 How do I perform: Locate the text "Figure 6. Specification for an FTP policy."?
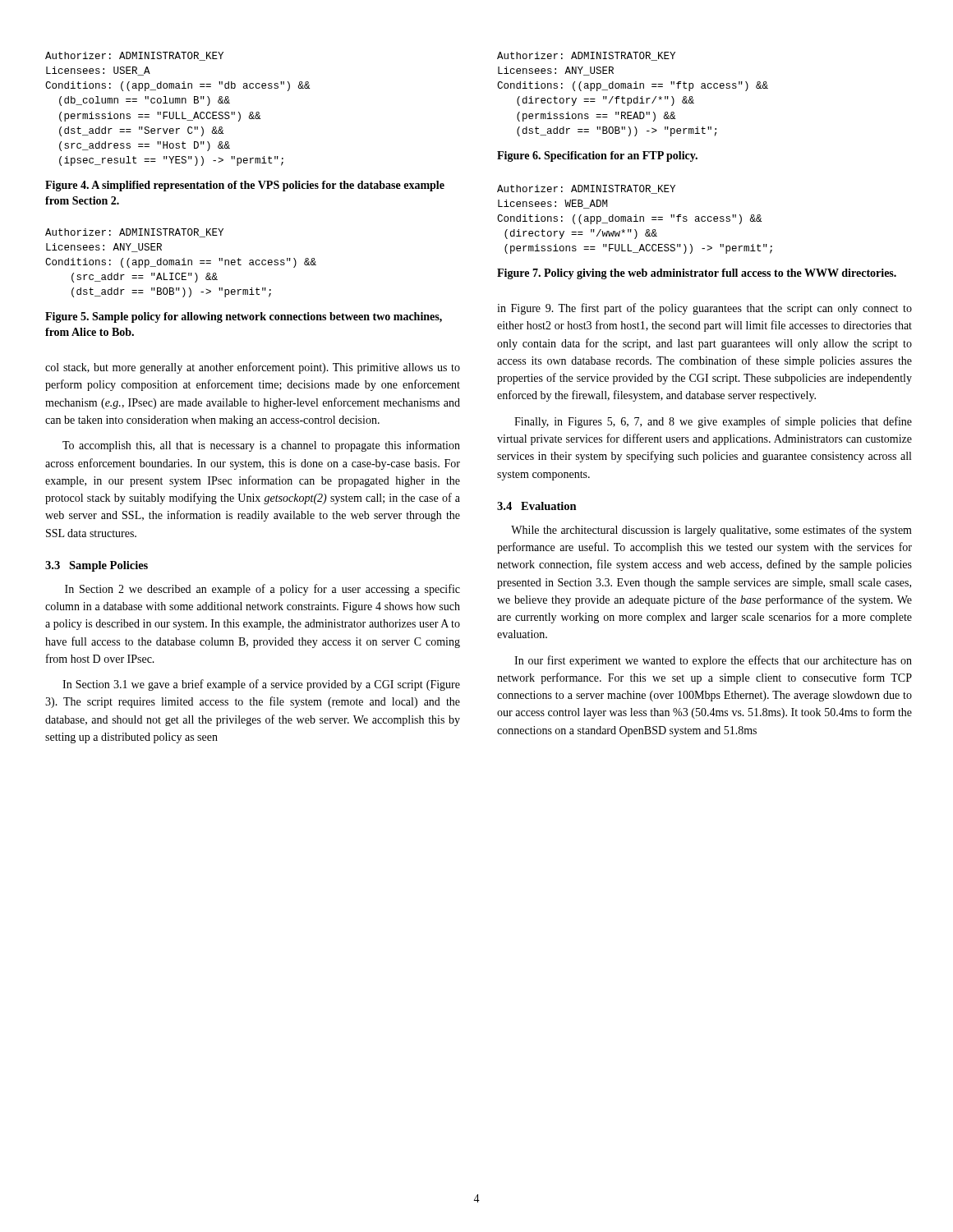point(705,156)
